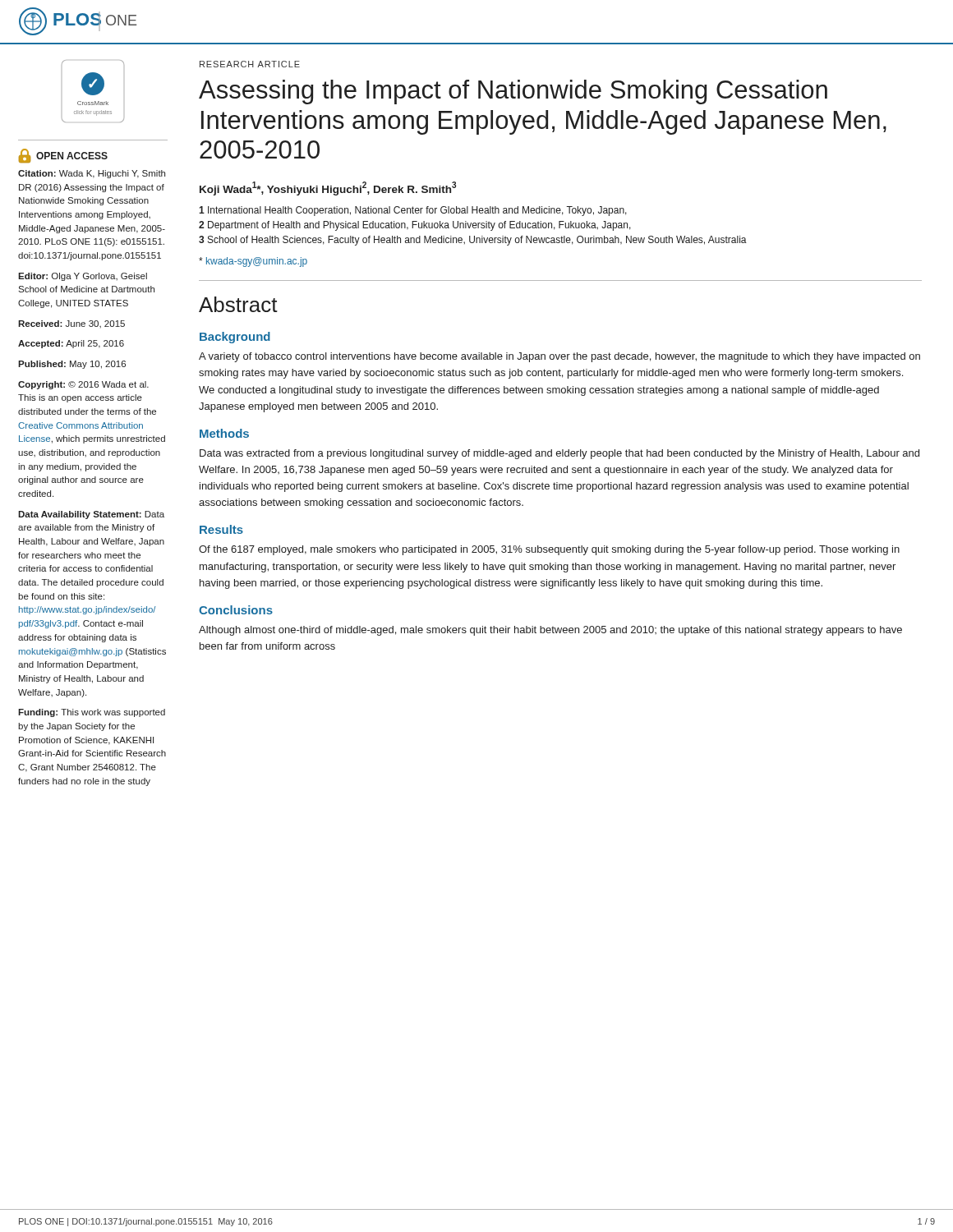Locate the block starting "Funding: This work"
Viewport: 953px width, 1232px height.
pos(92,746)
